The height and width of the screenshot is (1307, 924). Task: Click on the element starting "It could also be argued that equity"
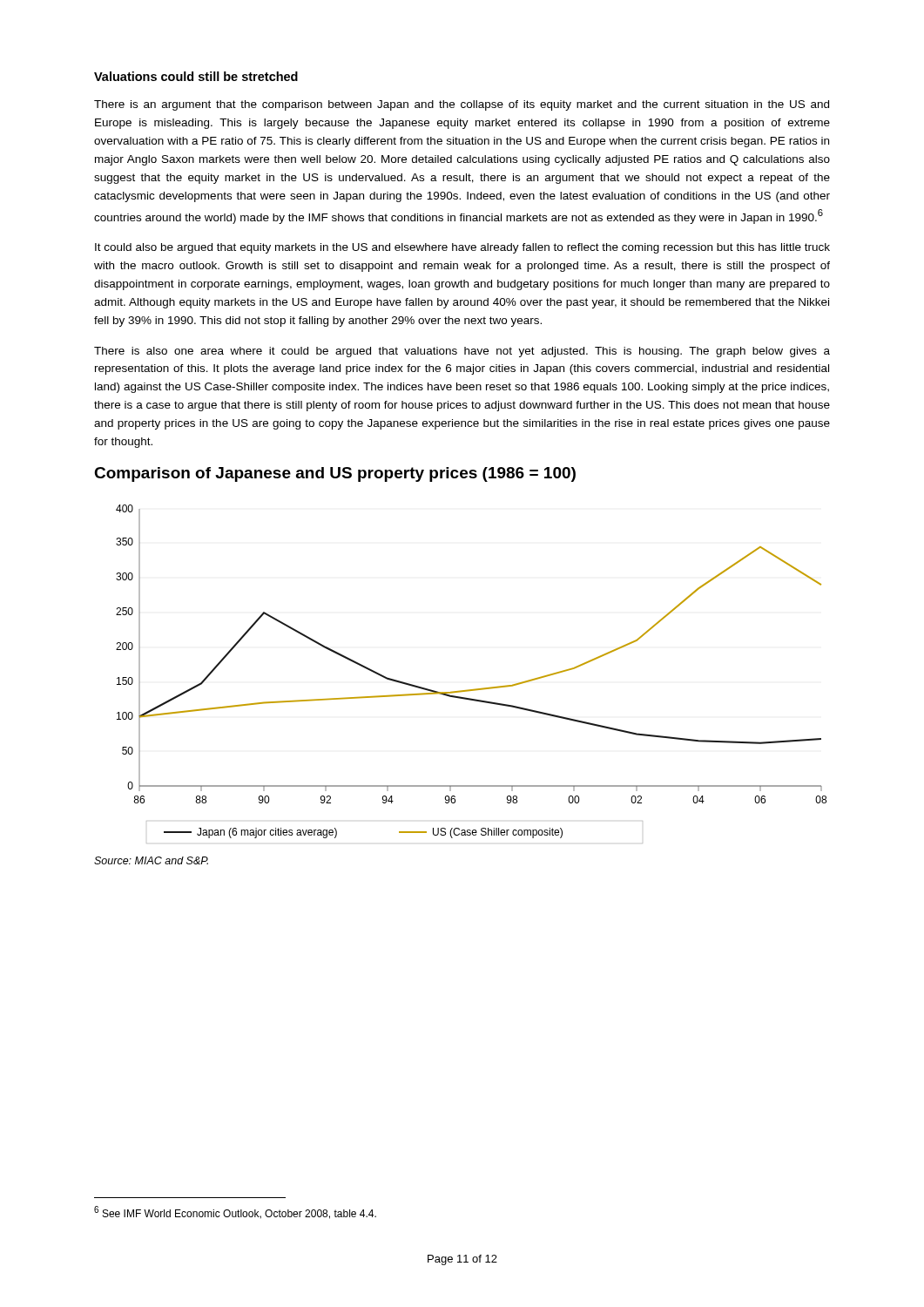(x=462, y=283)
